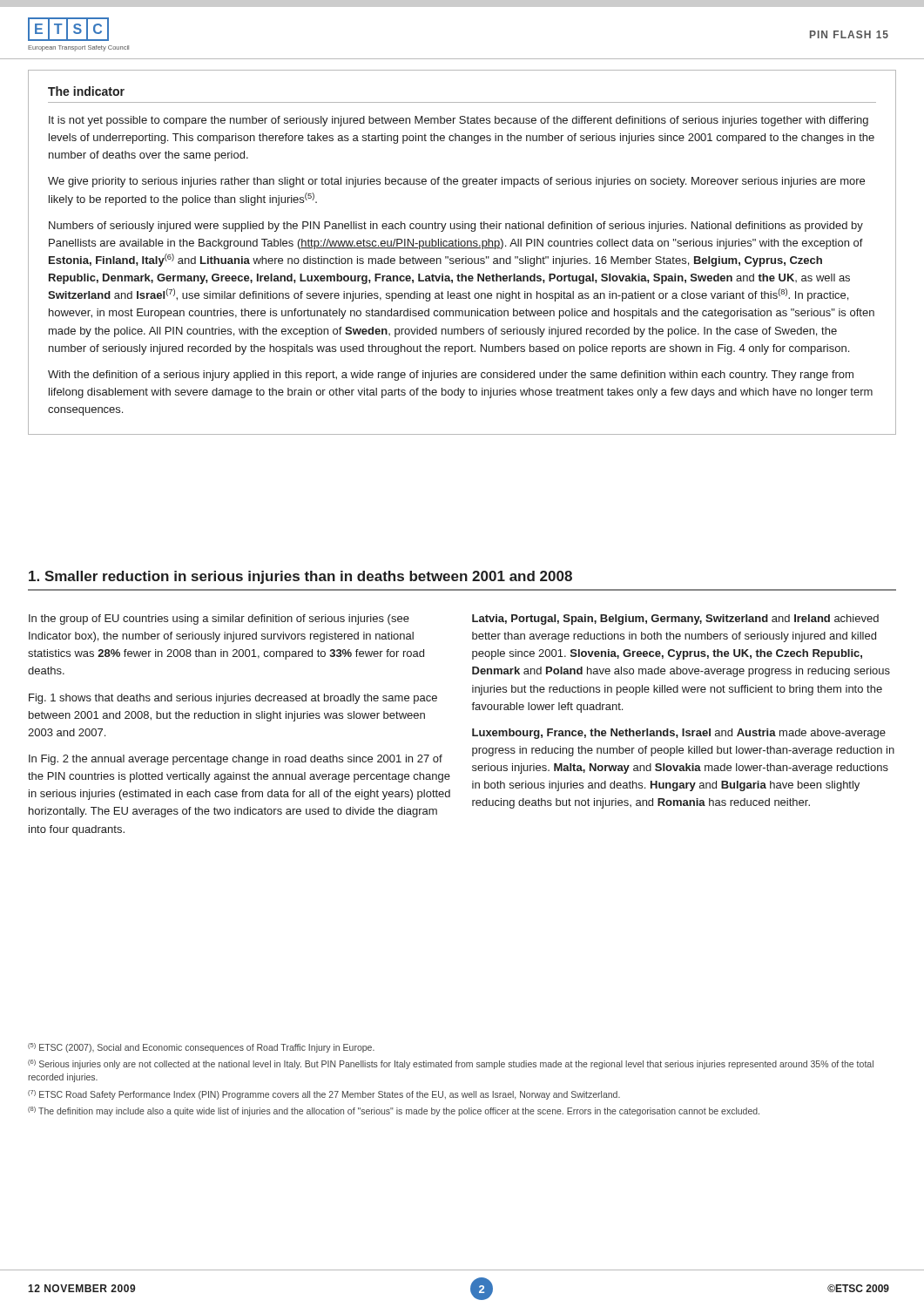
Task: Click on the logo
Action: pyautogui.click(x=79, y=35)
